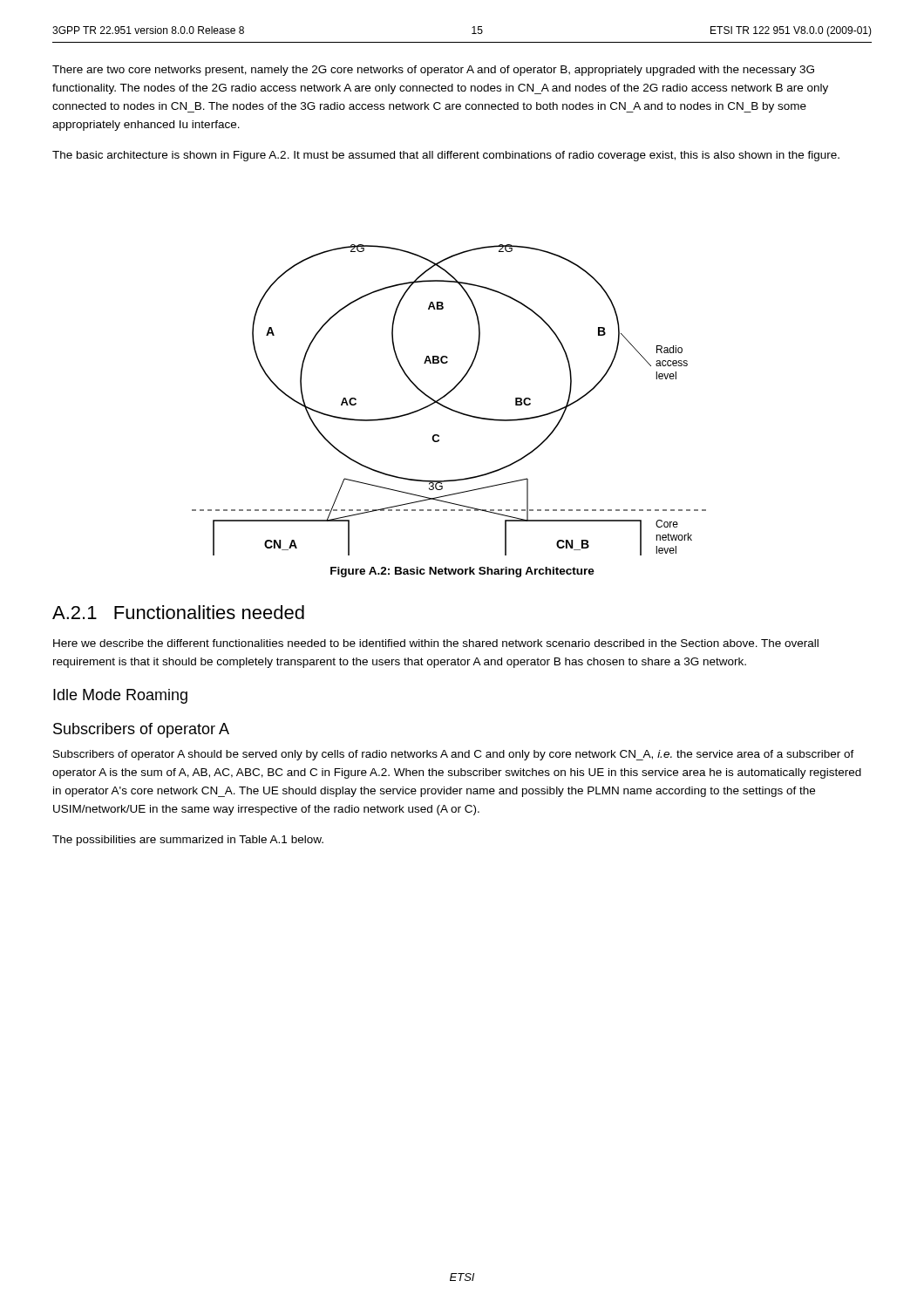The height and width of the screenshot is (1308, 924).
Task: Click on the text block starting "Figure A.2: Basic Network Sharing"
Action: [x=462, y=570]
